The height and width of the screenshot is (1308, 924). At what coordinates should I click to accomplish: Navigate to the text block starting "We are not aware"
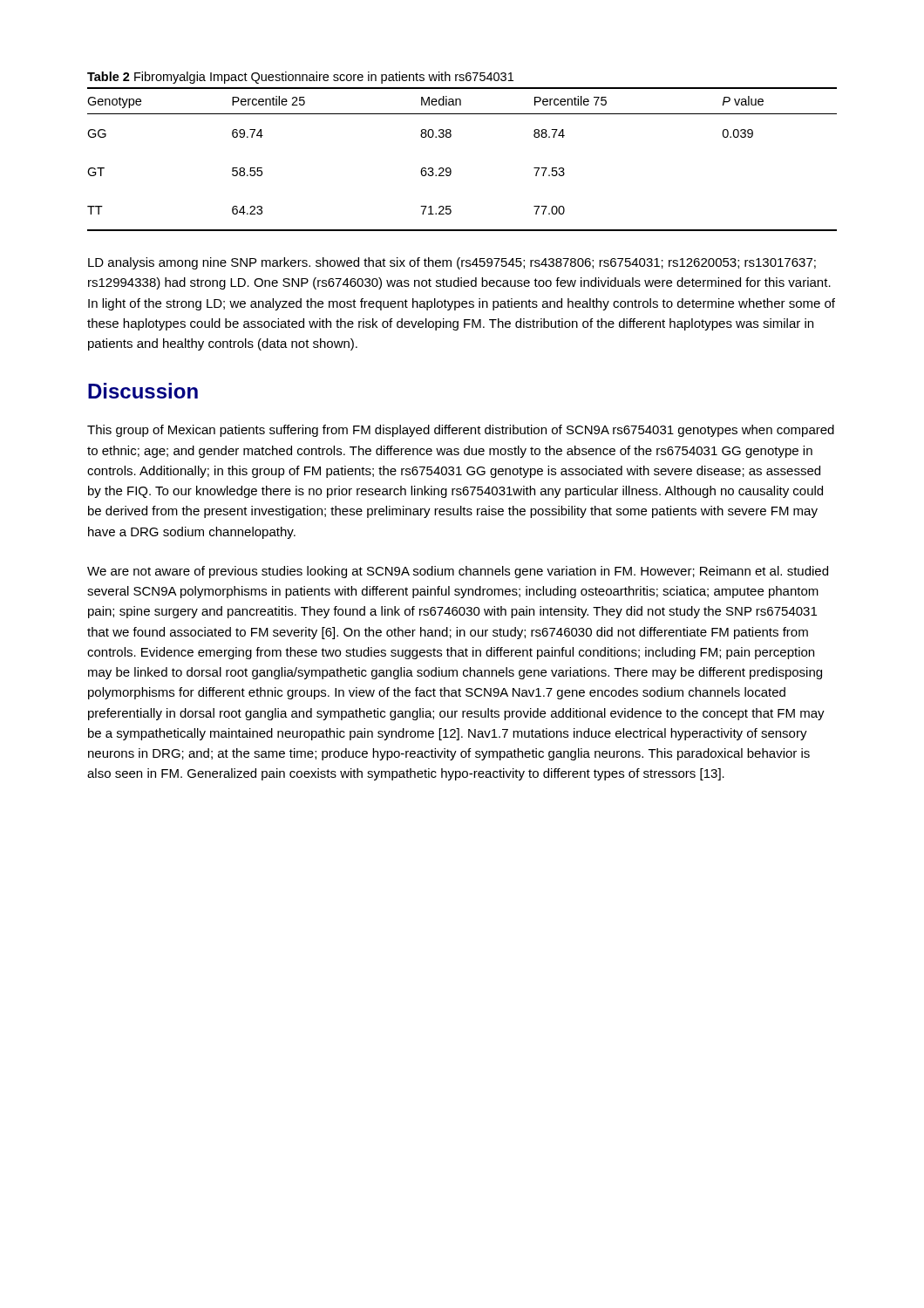pos(458,672)
